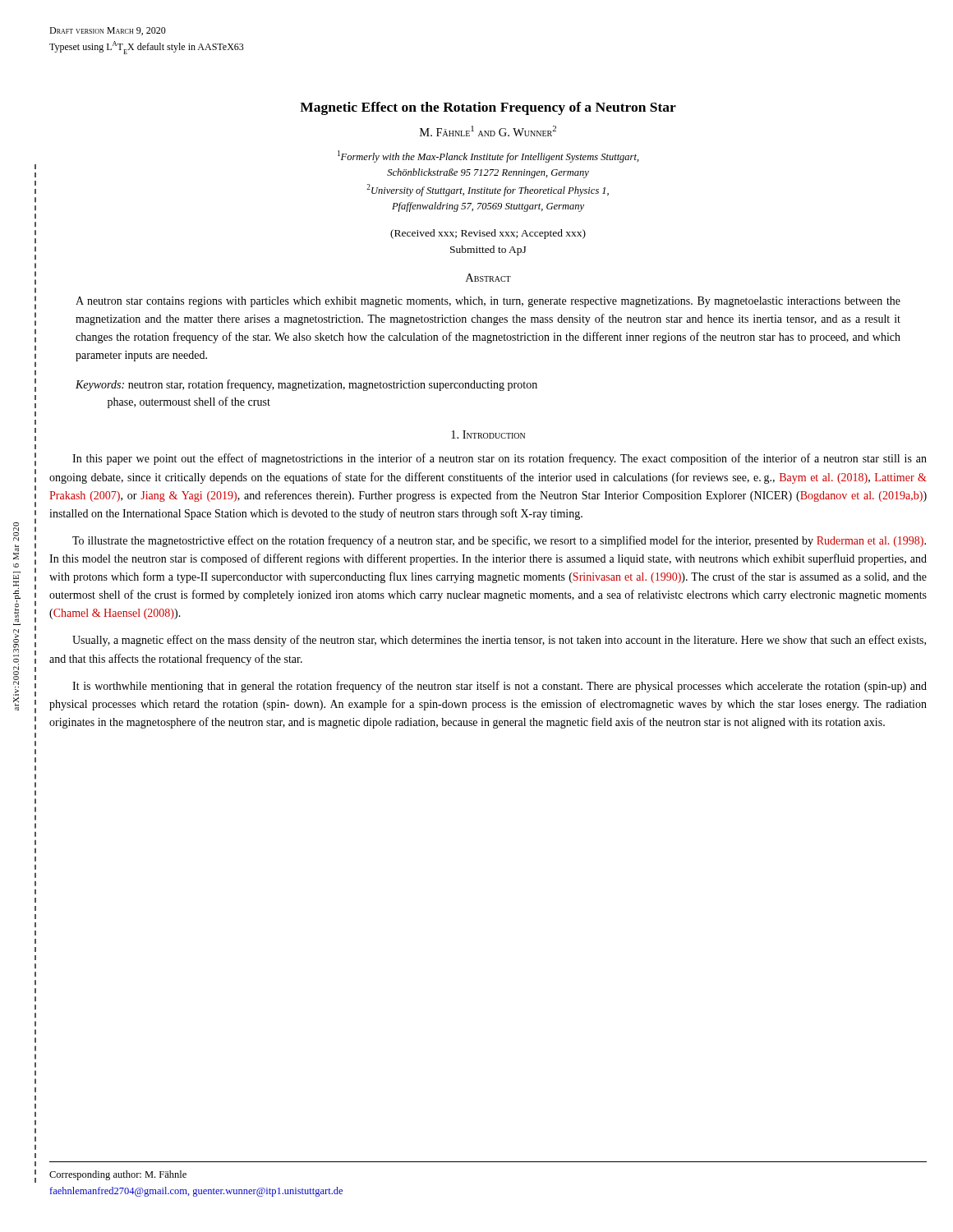Locate the text block that reads "In this paper we point out the"
953x1232 pixels.
click(x=488, y=486)
